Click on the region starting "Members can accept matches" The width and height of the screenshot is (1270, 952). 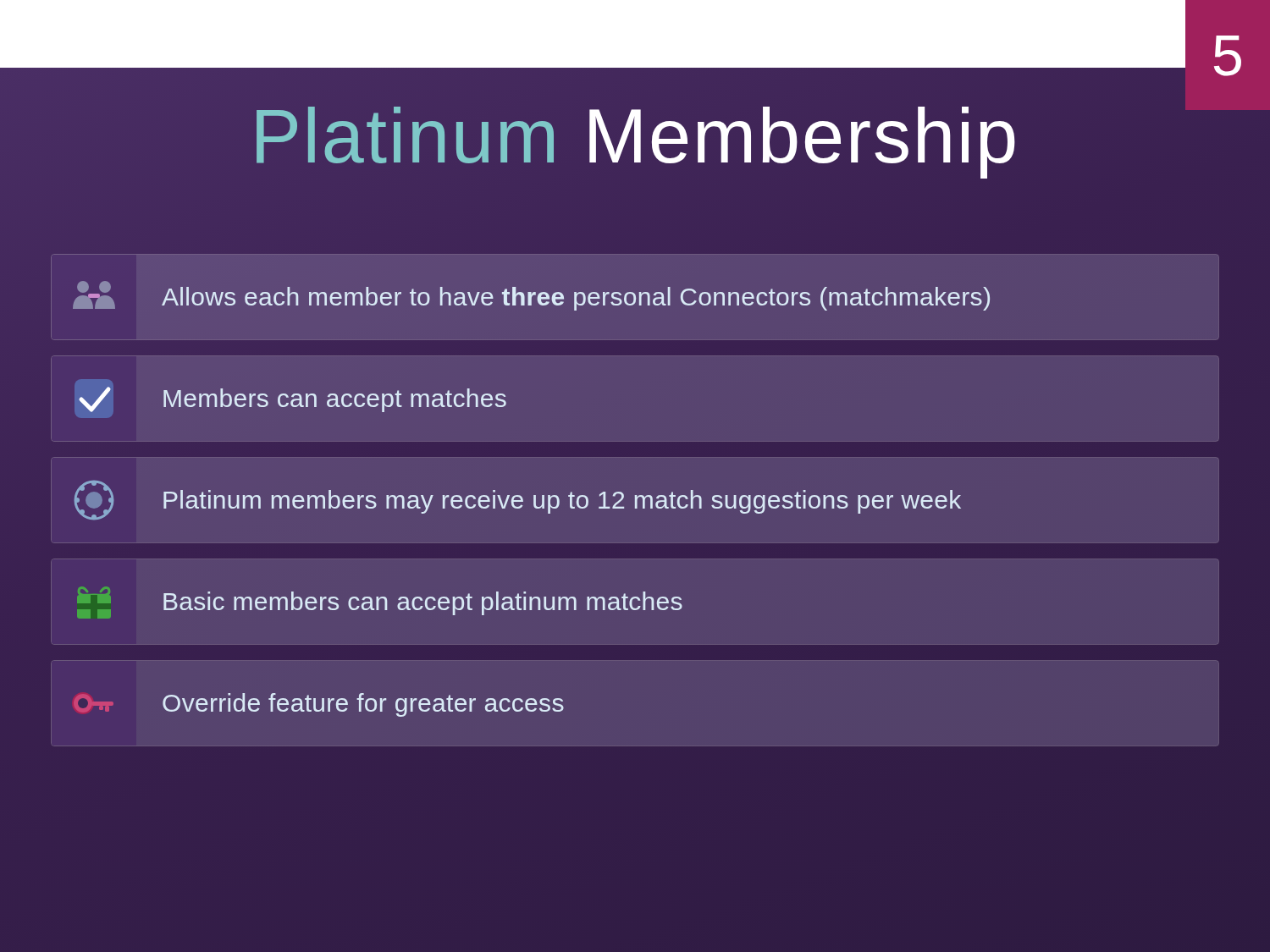293,399
